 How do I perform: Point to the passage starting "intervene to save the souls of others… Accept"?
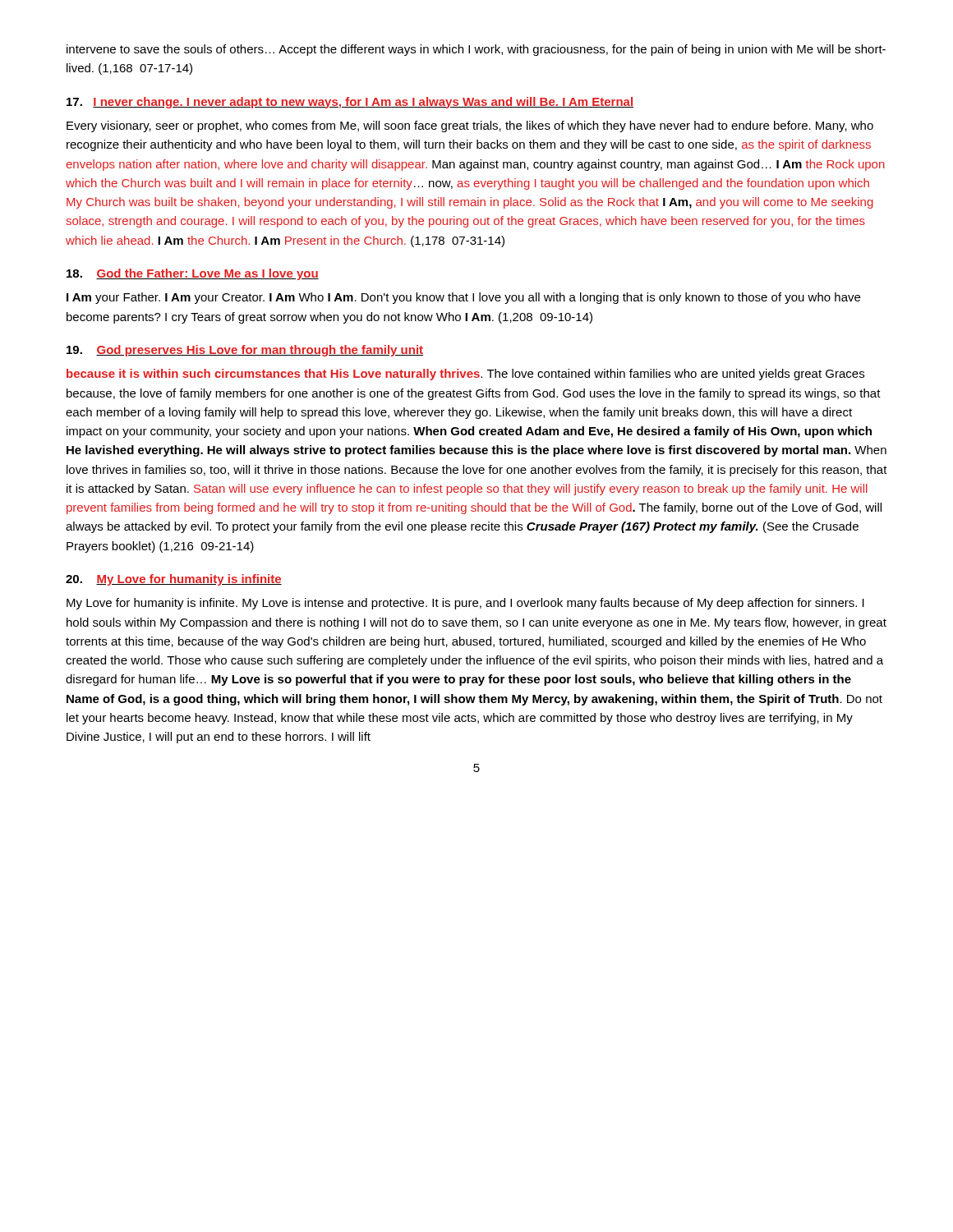476,58
